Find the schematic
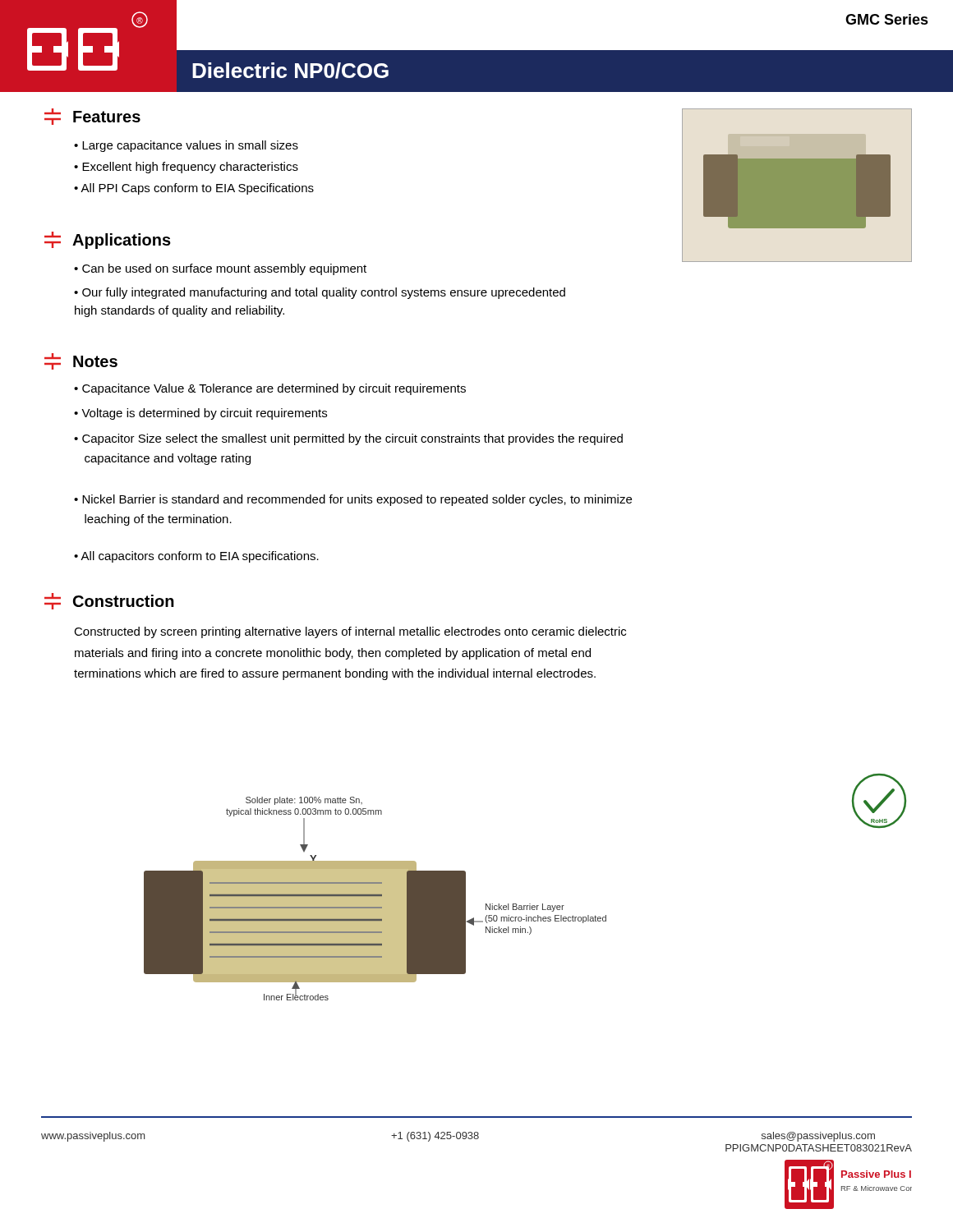953x1232 pixels. click(378, 916)
